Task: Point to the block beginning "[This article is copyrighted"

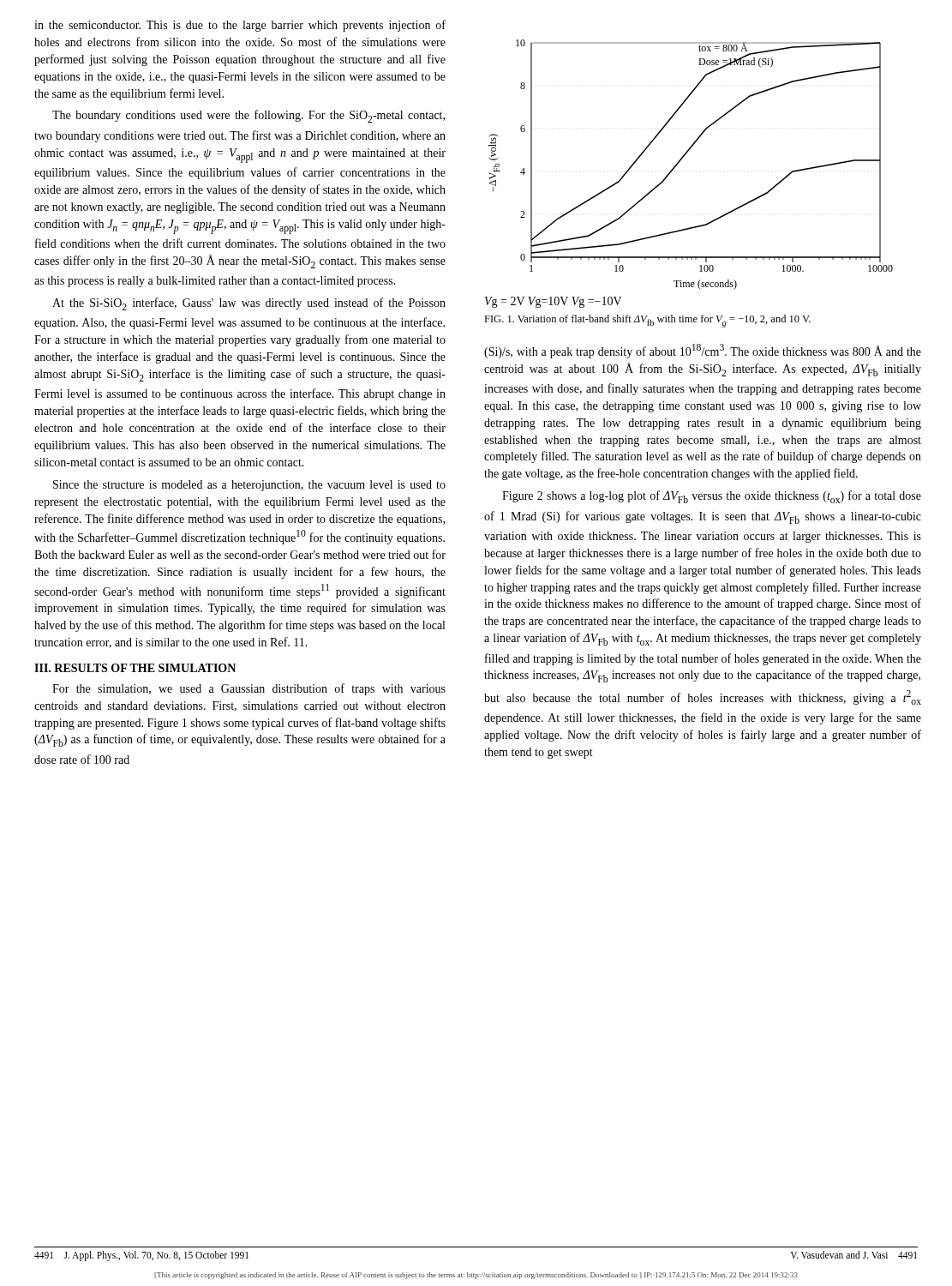Action: coord(476,1275)
